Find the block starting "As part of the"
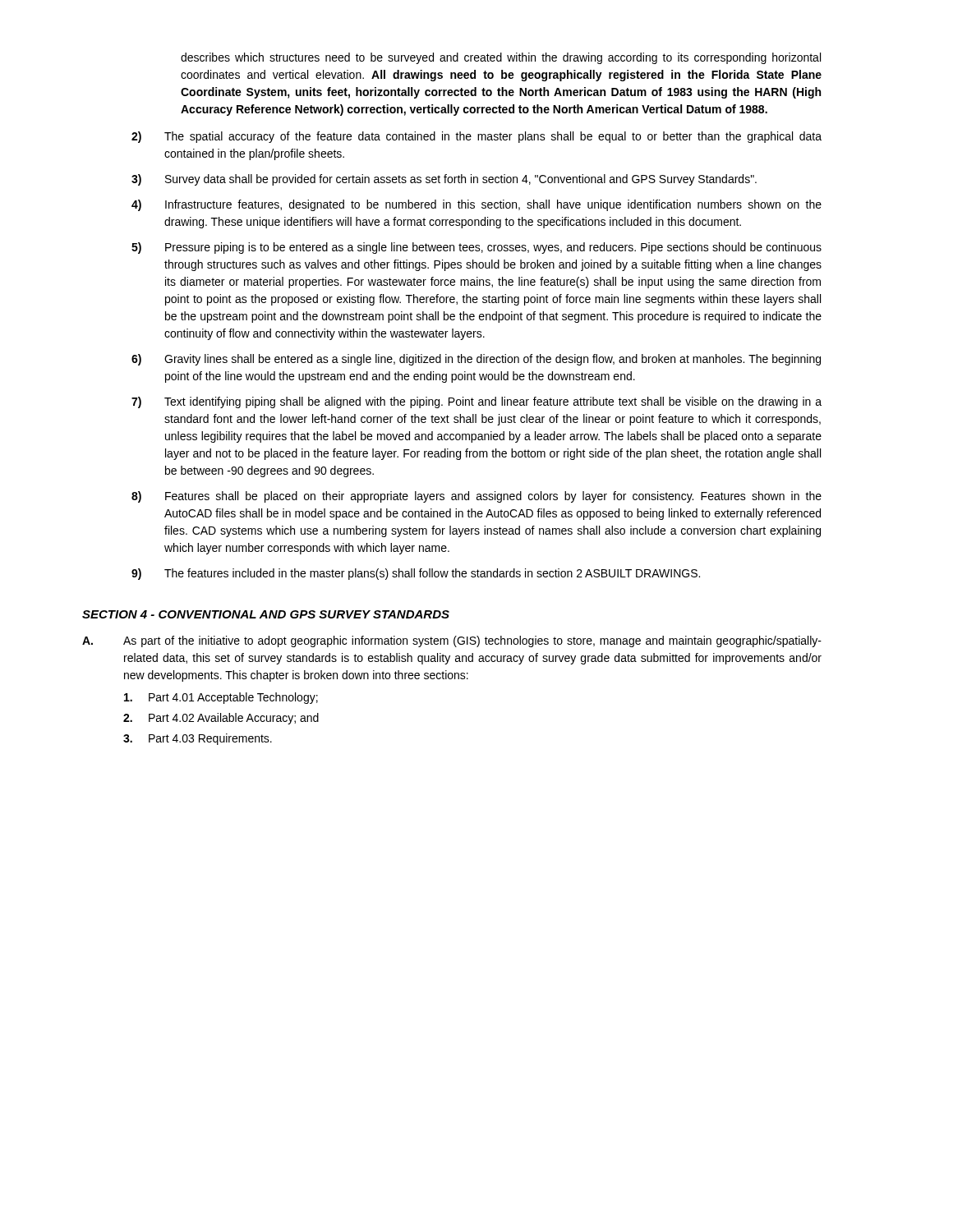 (472, 641)
